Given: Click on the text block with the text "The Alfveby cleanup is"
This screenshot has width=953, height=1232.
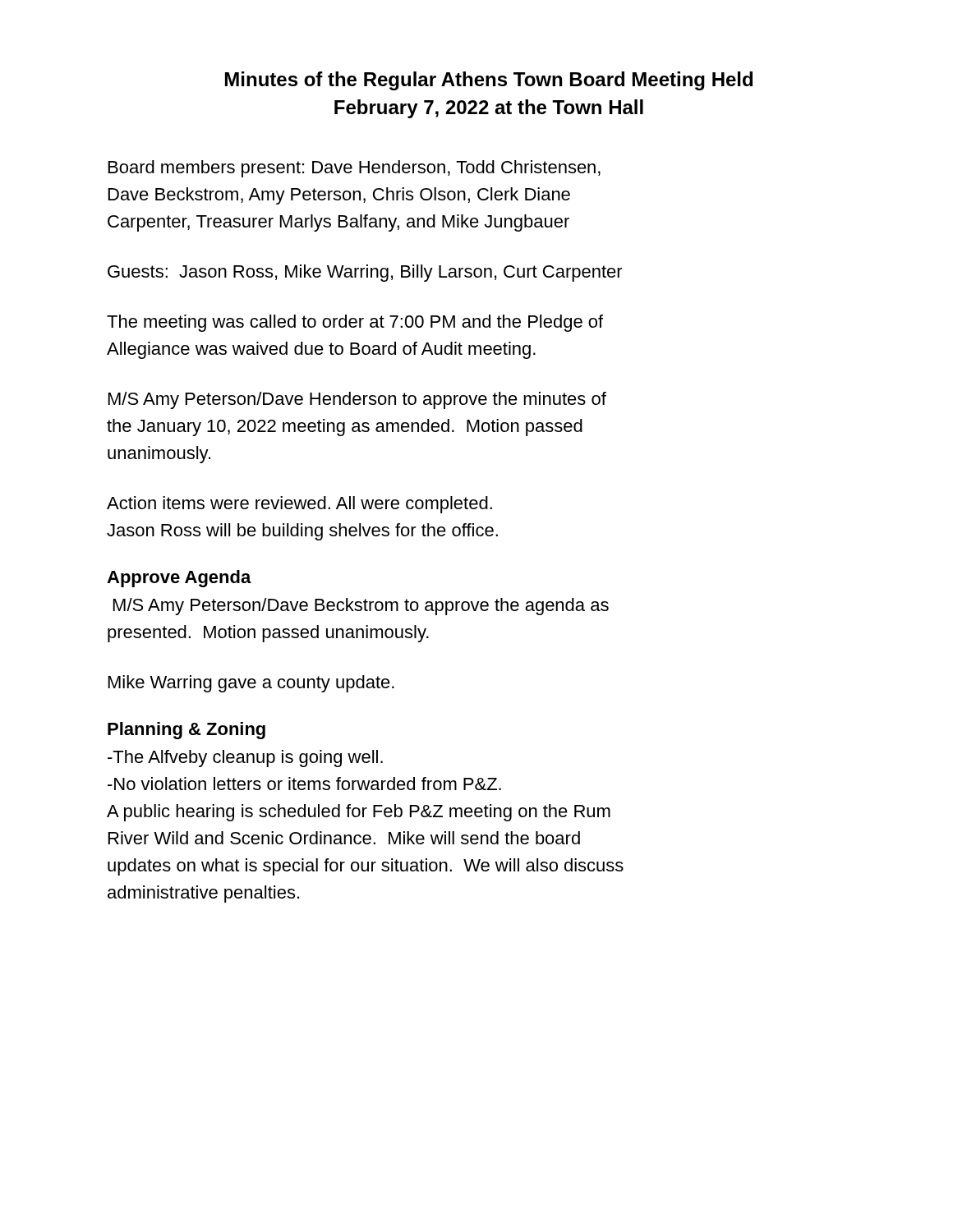Looking at the screenshot, I should click(x=365, y=825).
